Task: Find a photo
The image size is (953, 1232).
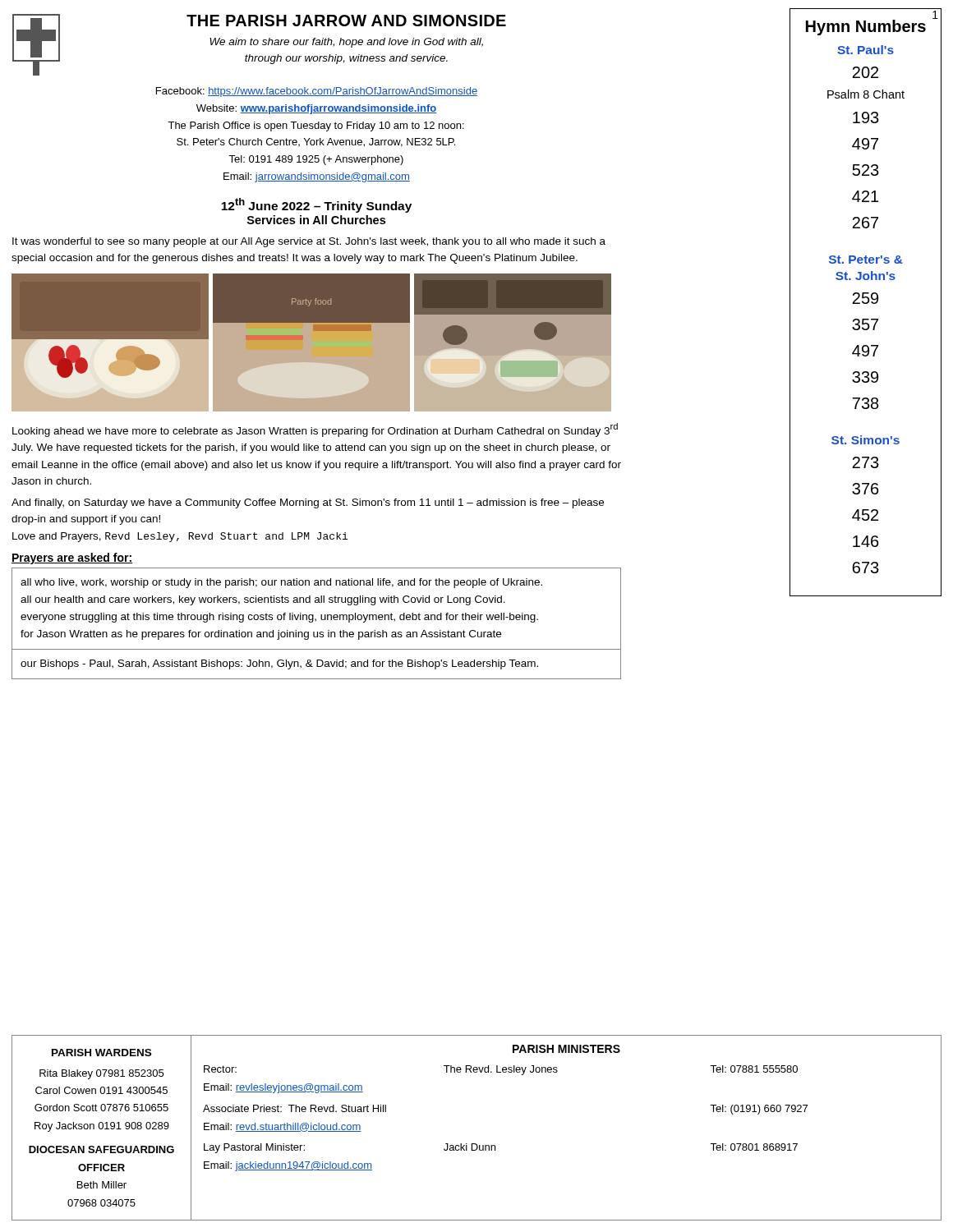Action: point(315,342)
